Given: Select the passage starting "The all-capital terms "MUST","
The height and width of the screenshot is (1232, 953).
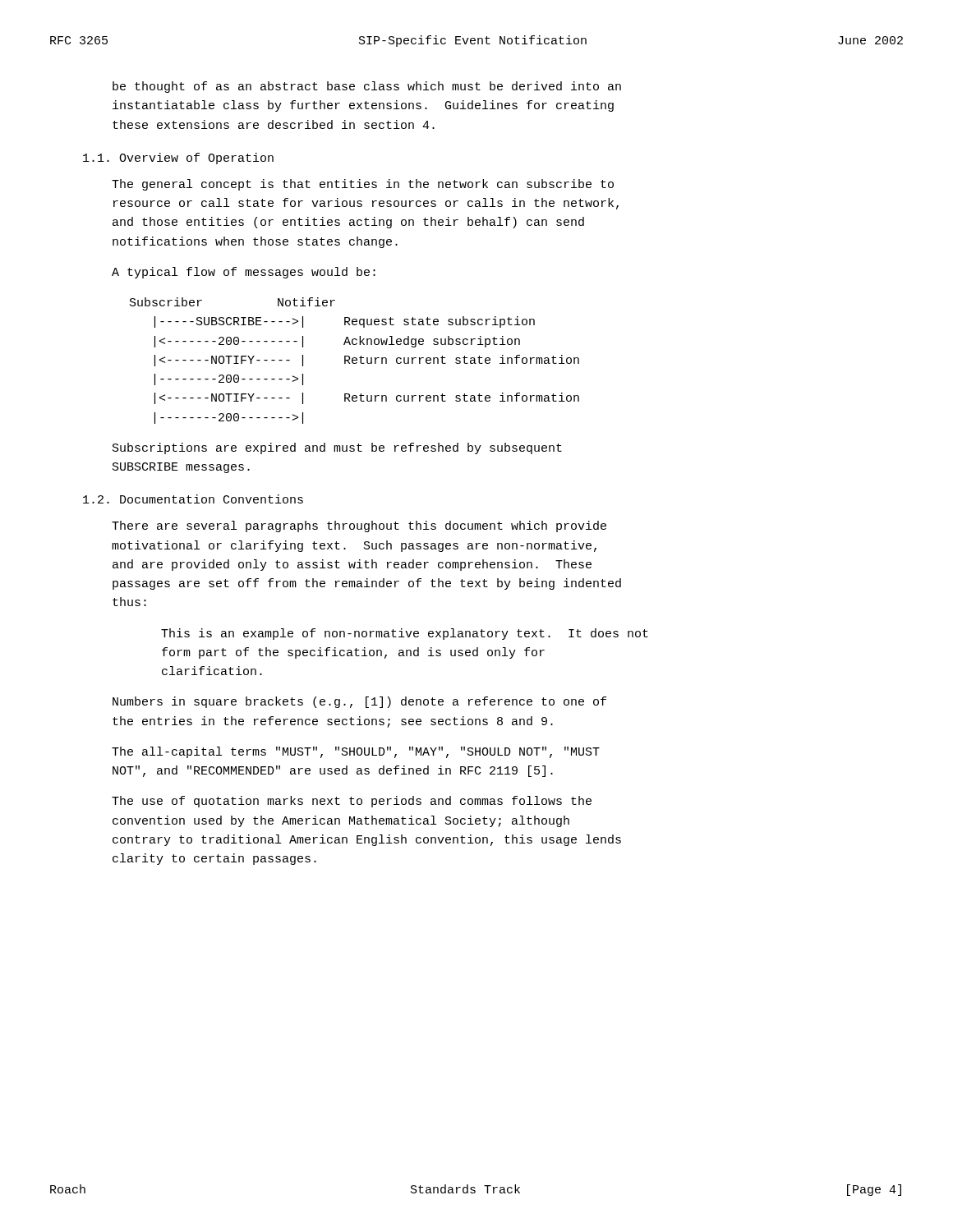Looking at the screenshot, I should [341, 762].
